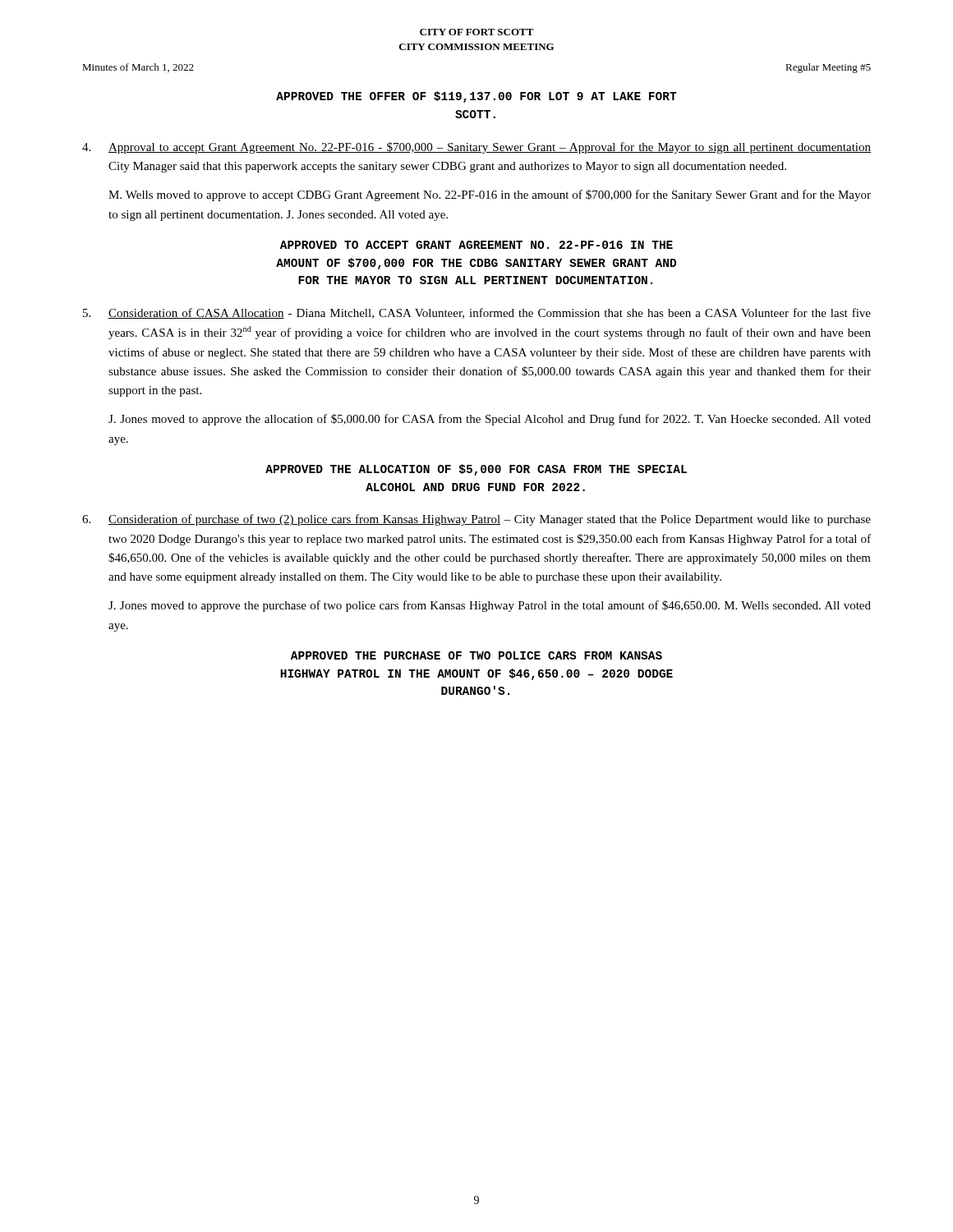Viewport: 953px width, 1232px height.
Task: Click the passage that begins "APPROVED THE OFFER OF $119,137.00"
Action: [476, 106]
